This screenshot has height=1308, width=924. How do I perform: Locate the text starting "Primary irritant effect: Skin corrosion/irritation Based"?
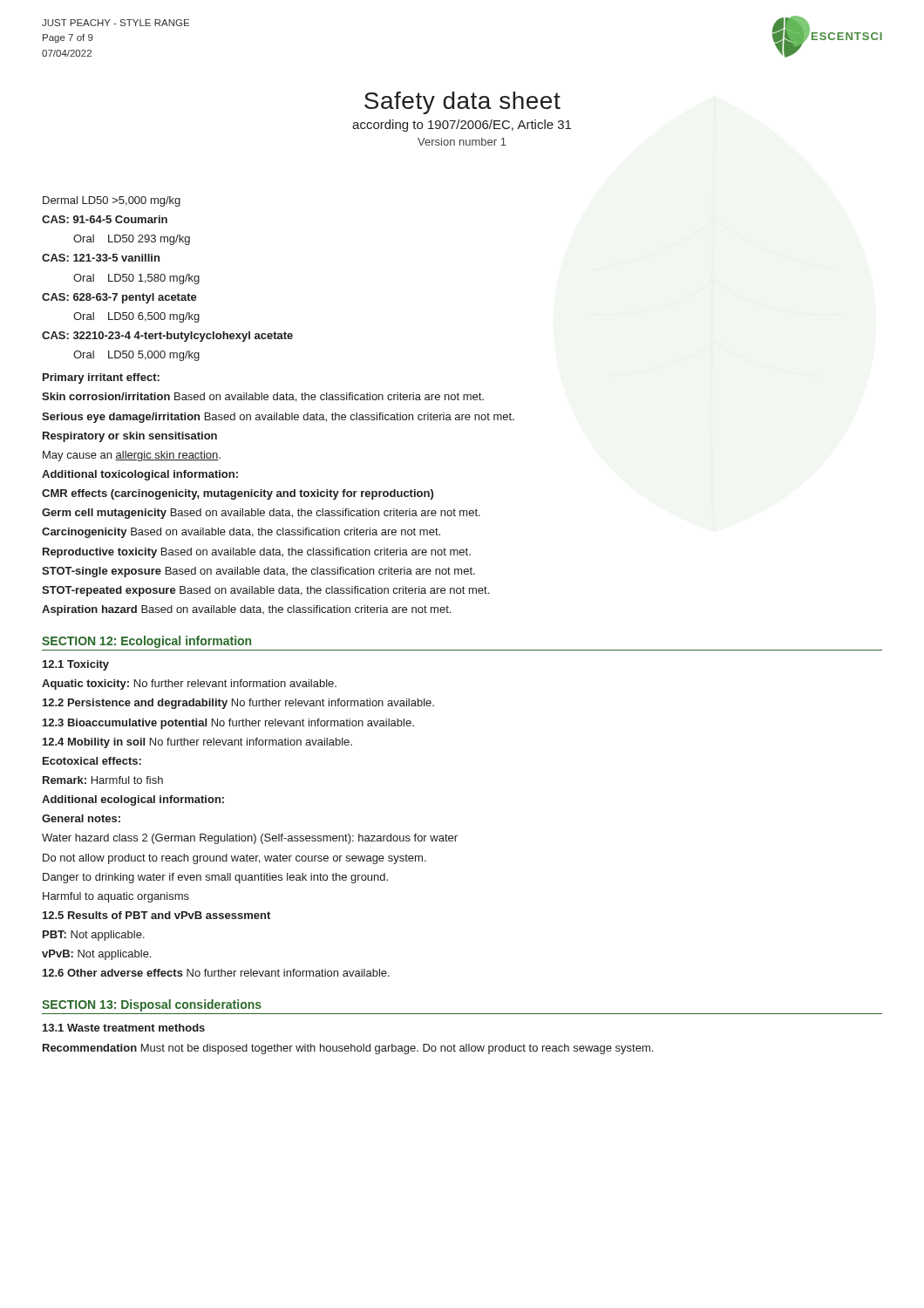click(101, 378)
